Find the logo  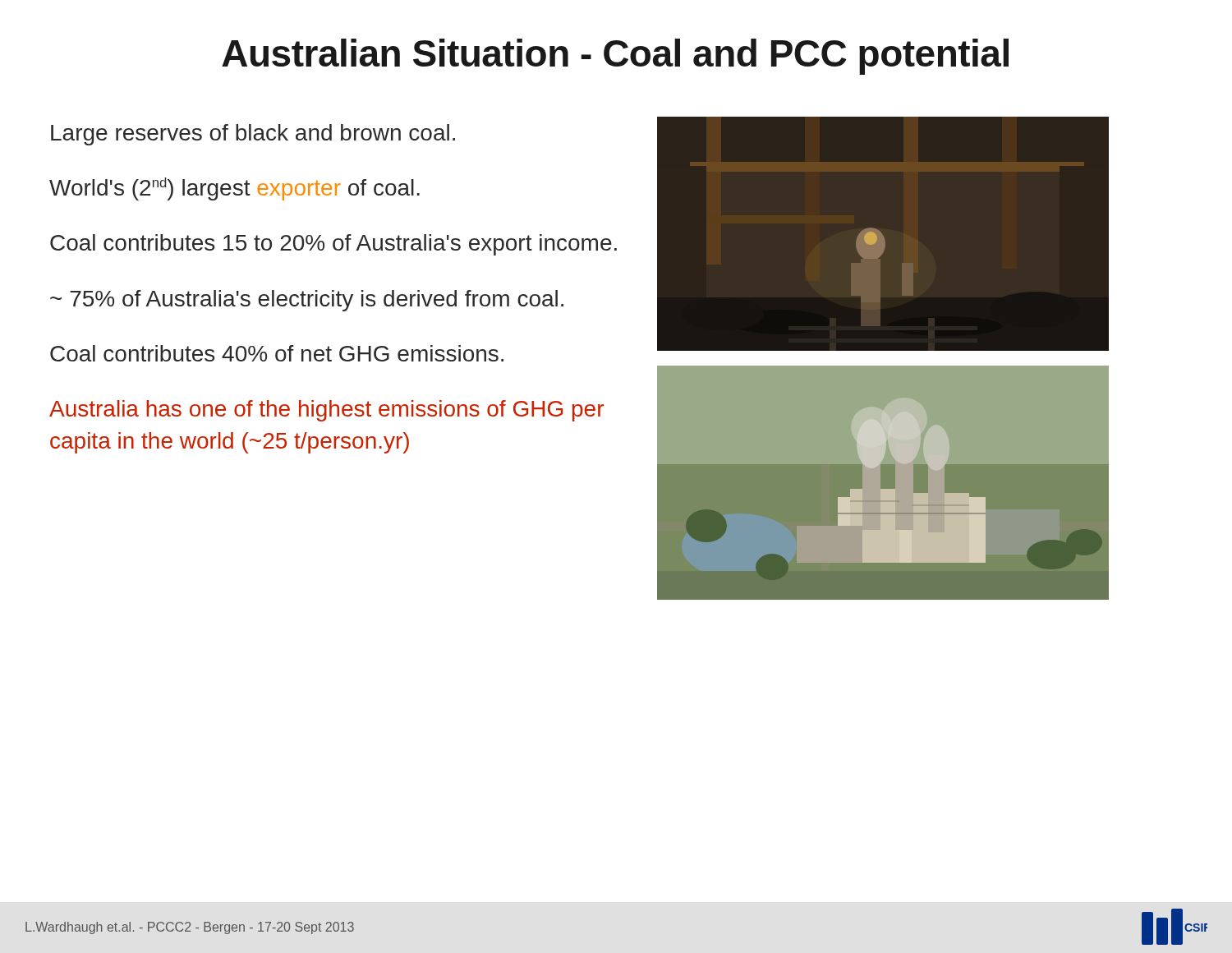click(1175, 928)
